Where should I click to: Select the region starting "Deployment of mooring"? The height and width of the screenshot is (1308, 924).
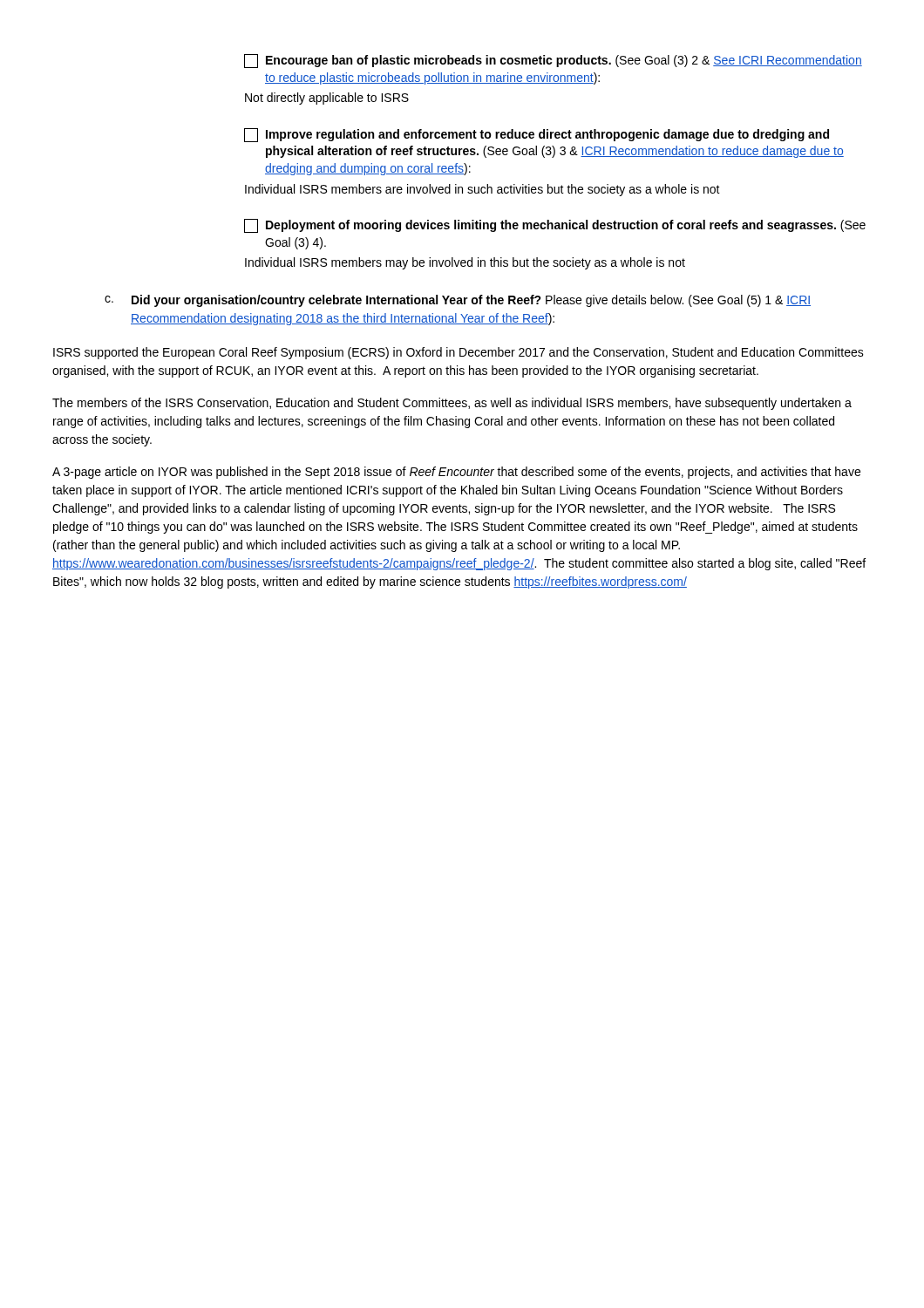pyautogui.click(x=558, y=234)
